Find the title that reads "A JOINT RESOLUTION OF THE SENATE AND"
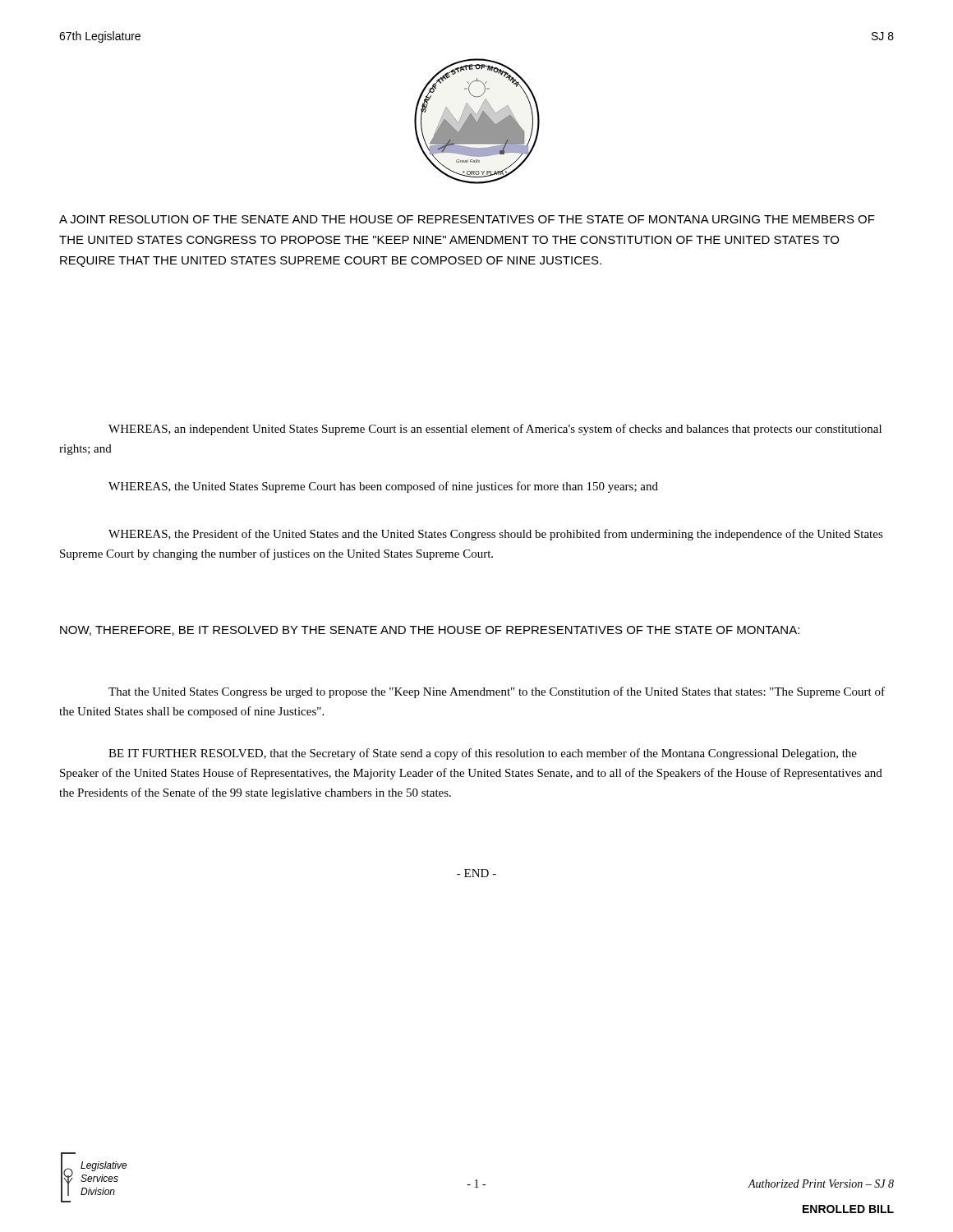Screen dimensions: 1232x953 467,239
